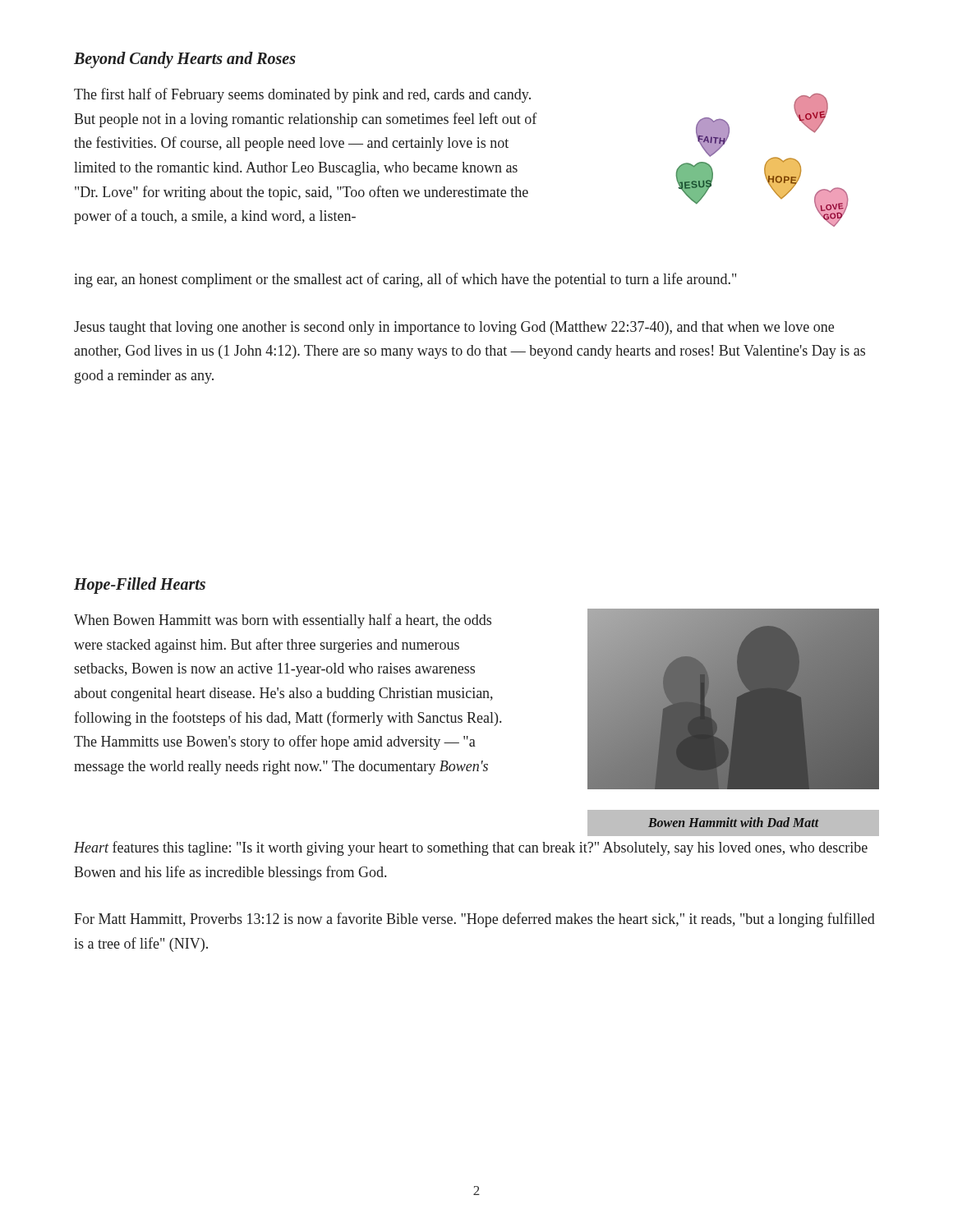Locate the passage starting "Jesus taught that loving"
This screenshot has width=953, height=1232.
tap(470, 351)
